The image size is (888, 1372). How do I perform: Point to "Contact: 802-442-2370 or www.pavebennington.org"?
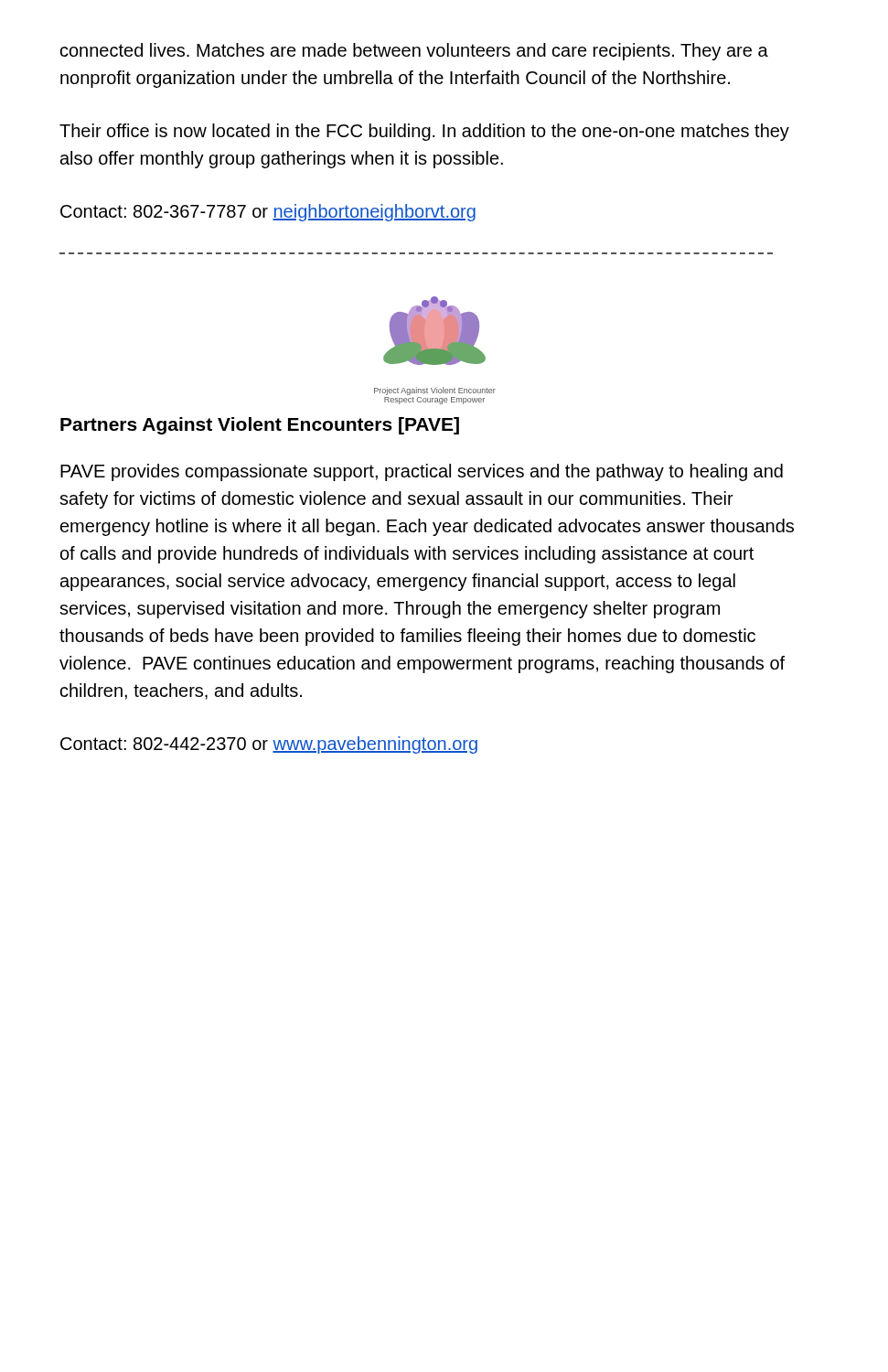pos(269,744)
